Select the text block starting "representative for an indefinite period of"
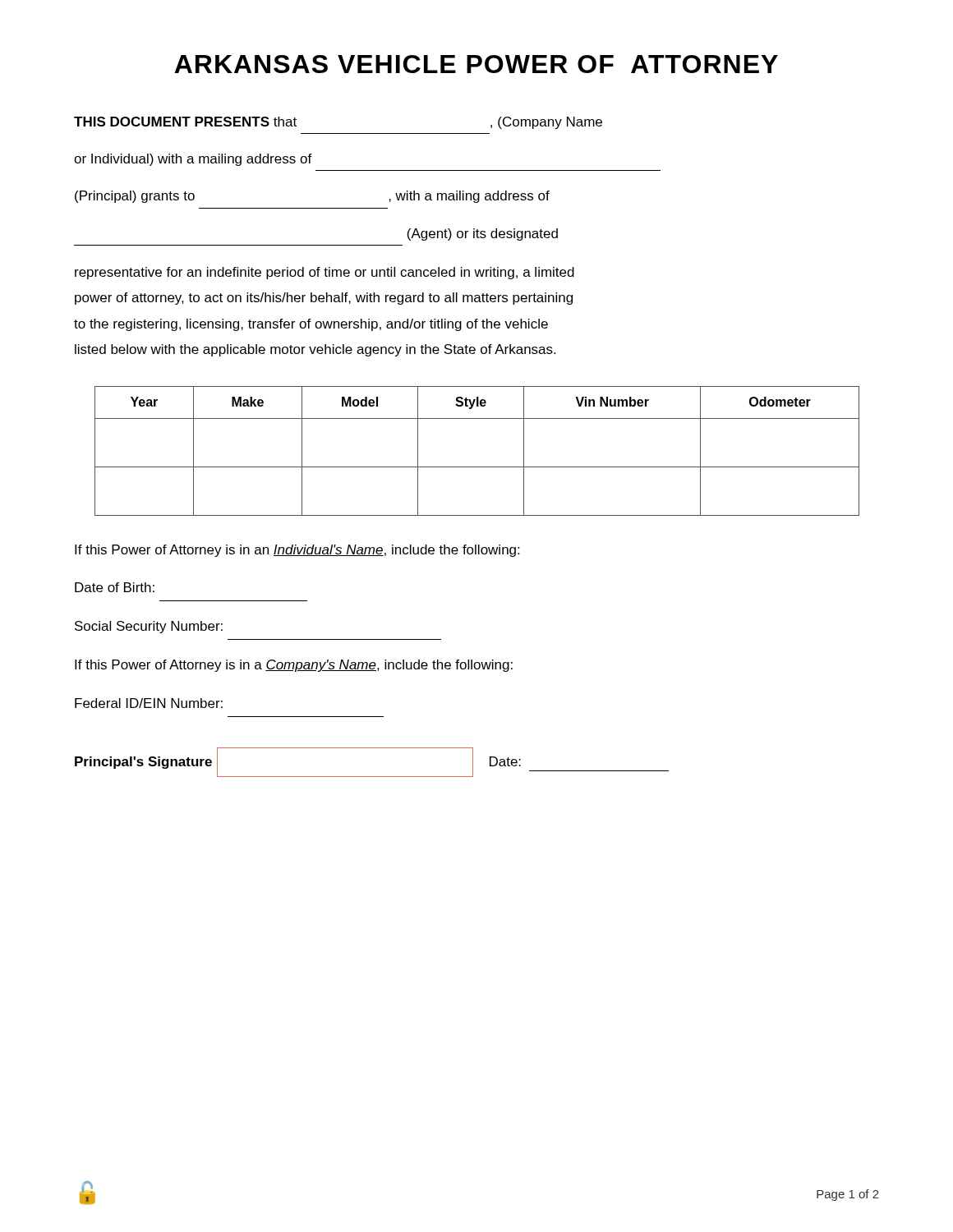Image resolution: width=953 pixels, height=1232 pixels. coord(324,272)
